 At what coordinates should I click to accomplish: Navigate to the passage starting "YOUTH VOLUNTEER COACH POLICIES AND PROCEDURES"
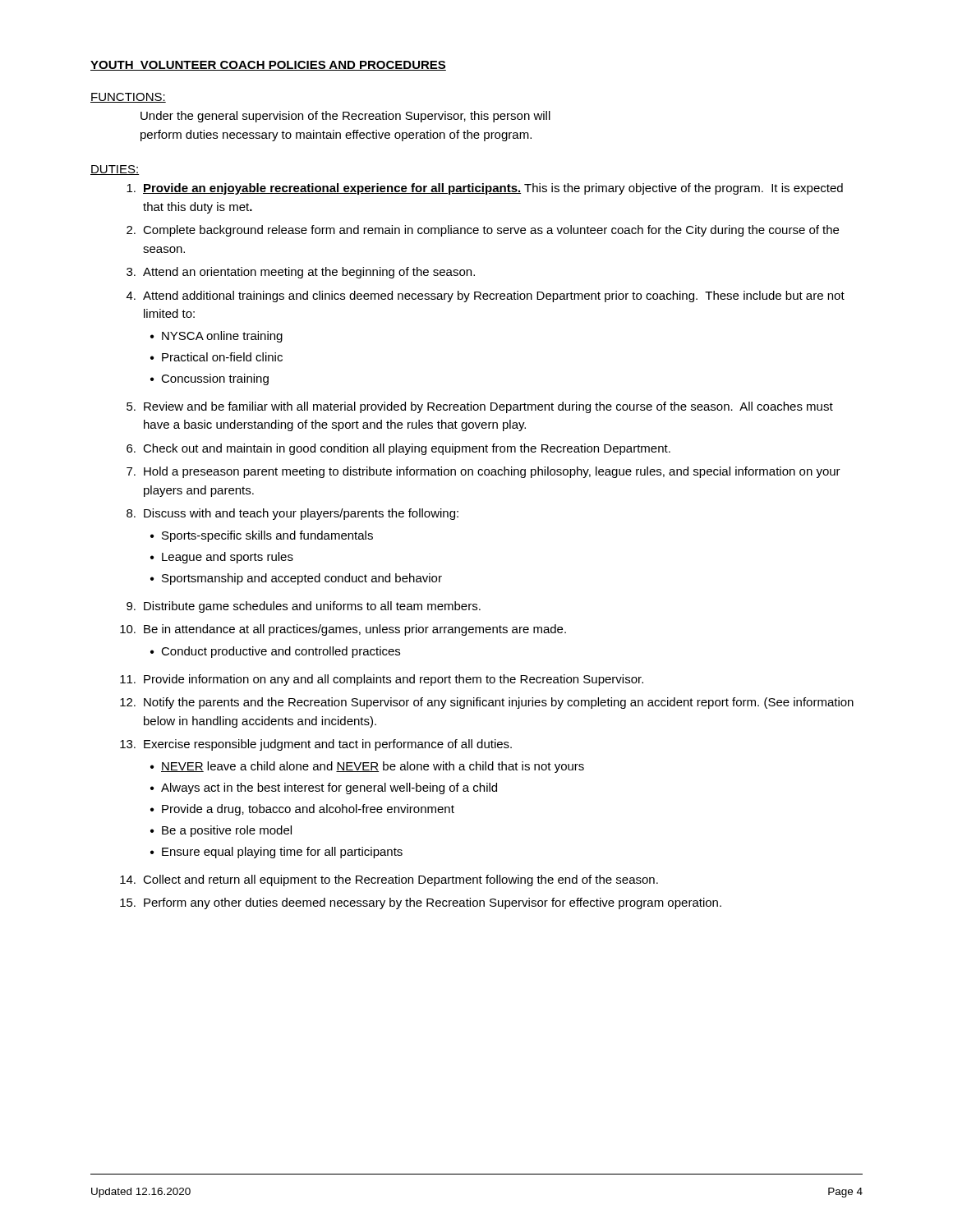tap(268, 64)
